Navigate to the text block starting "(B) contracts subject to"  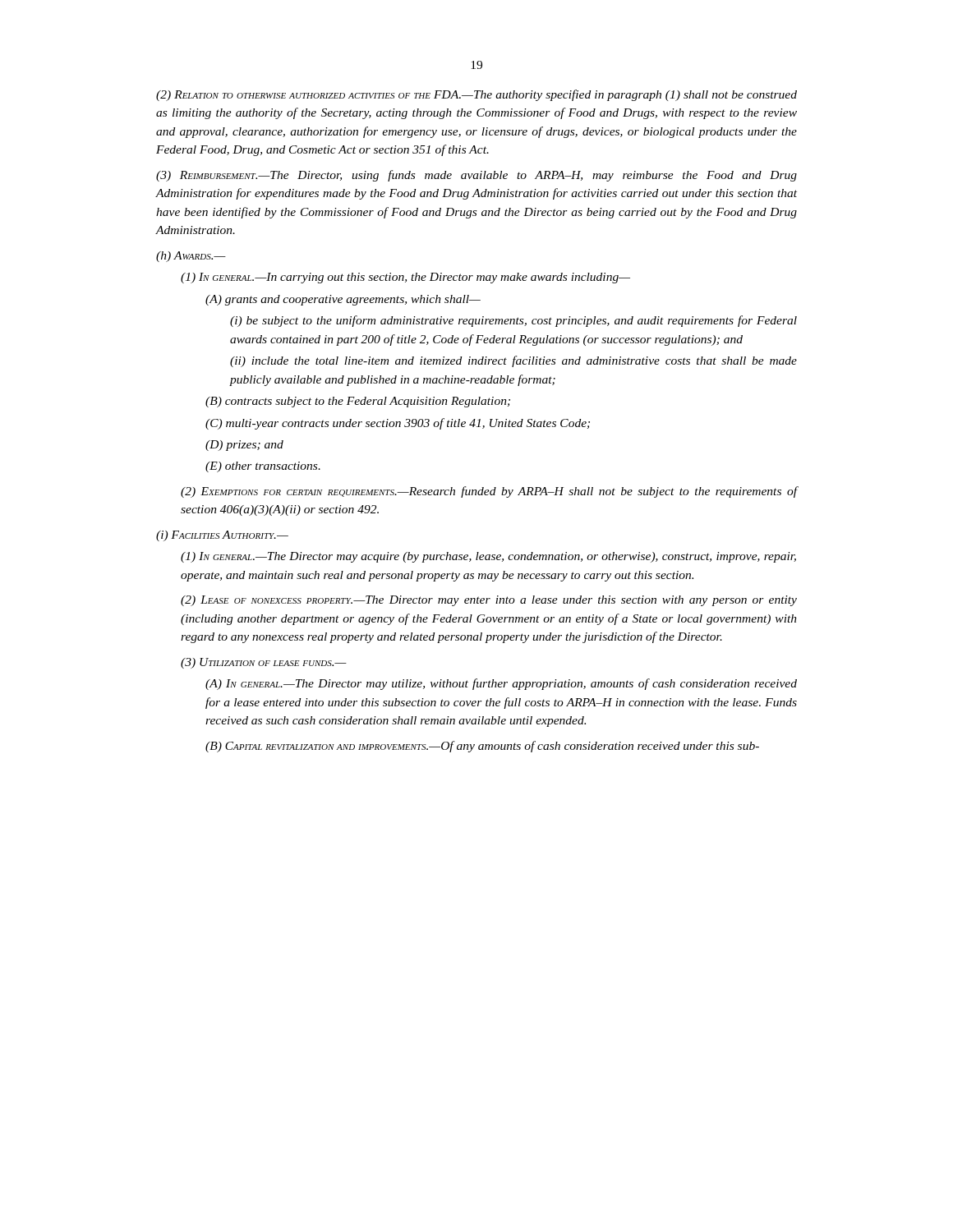point(358,400)
